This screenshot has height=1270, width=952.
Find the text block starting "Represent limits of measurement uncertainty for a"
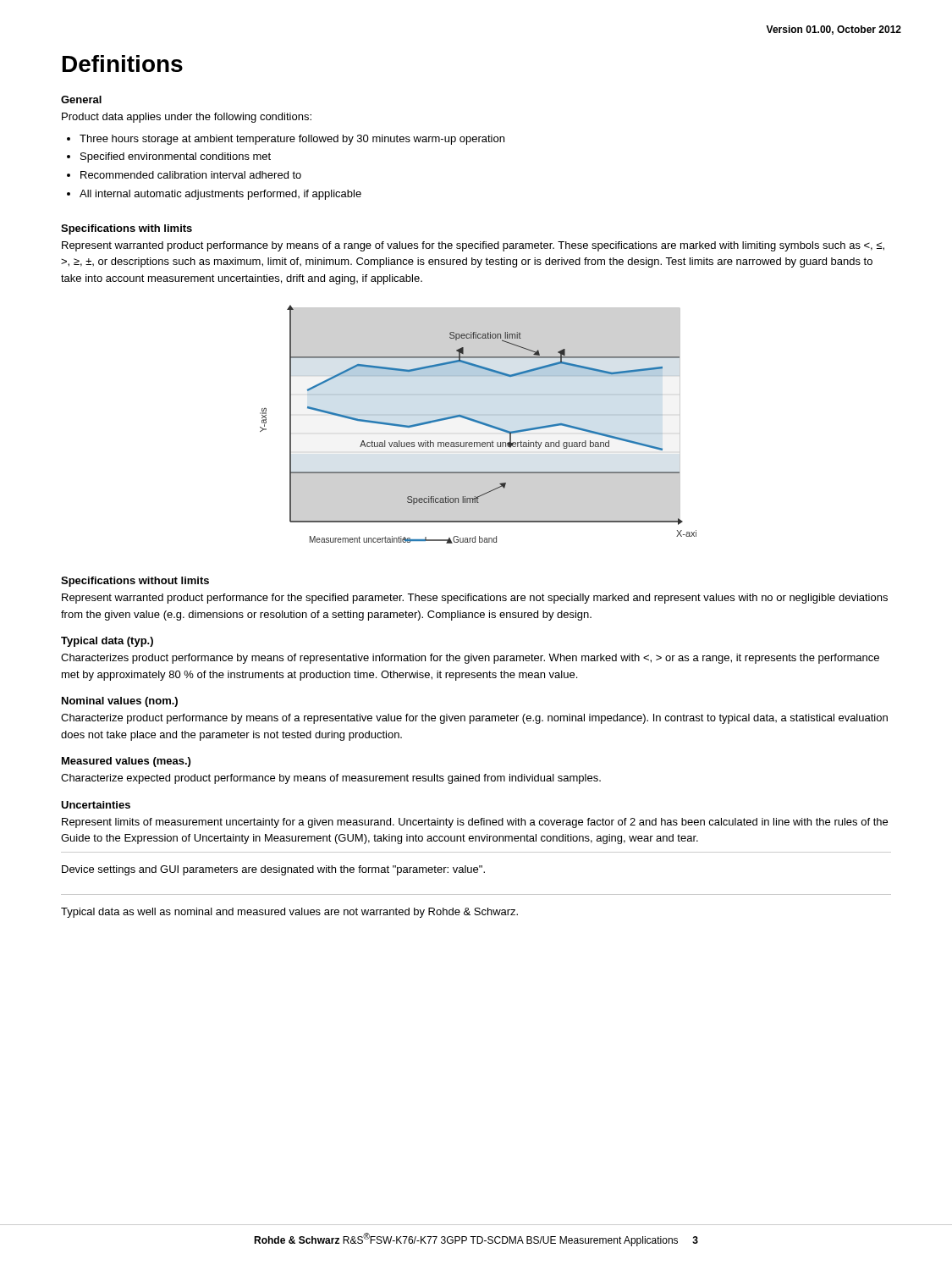pyautogui.click(x=475, y=830)
